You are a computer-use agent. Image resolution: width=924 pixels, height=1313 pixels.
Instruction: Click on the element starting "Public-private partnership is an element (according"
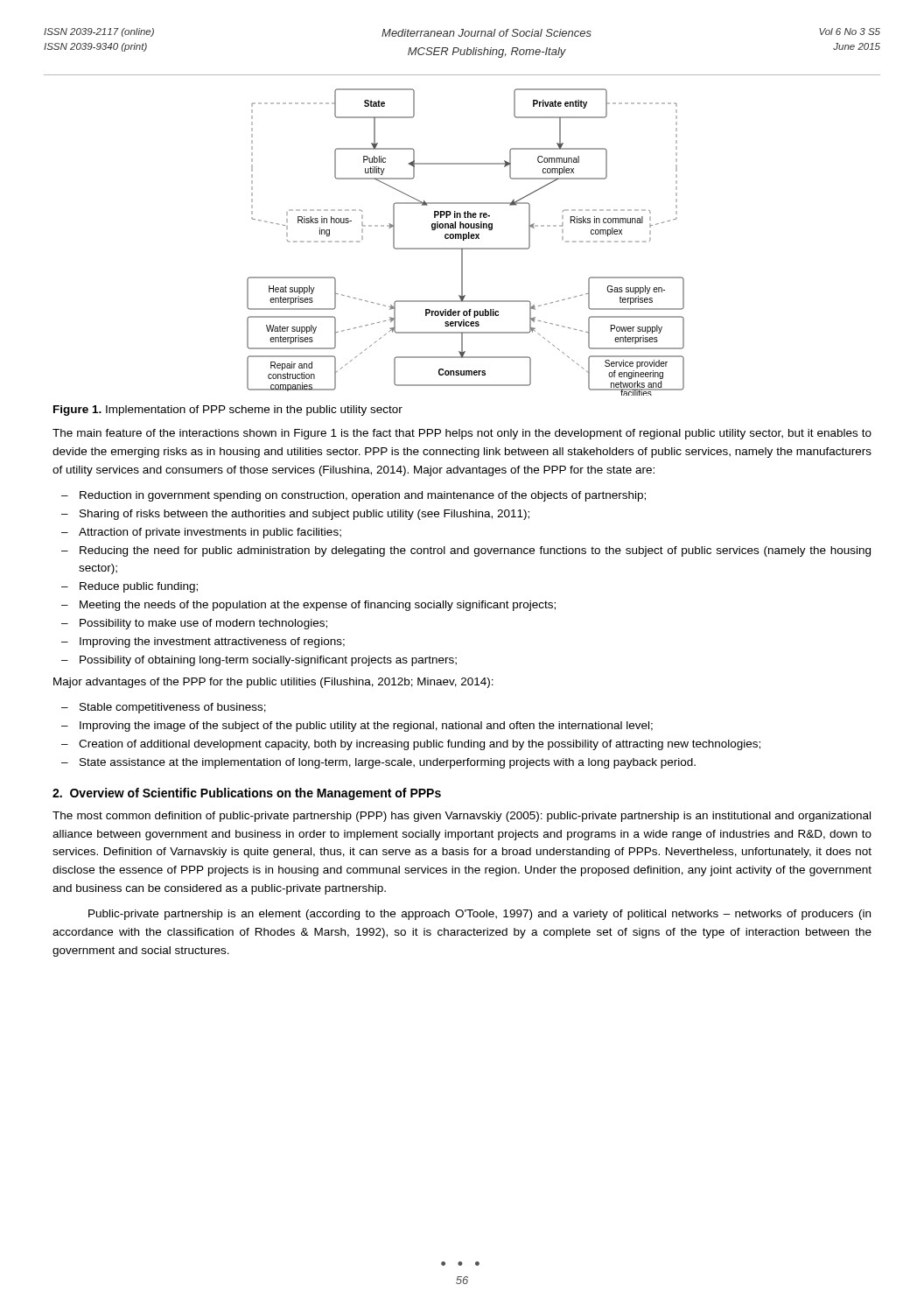[x=462, y=932]
